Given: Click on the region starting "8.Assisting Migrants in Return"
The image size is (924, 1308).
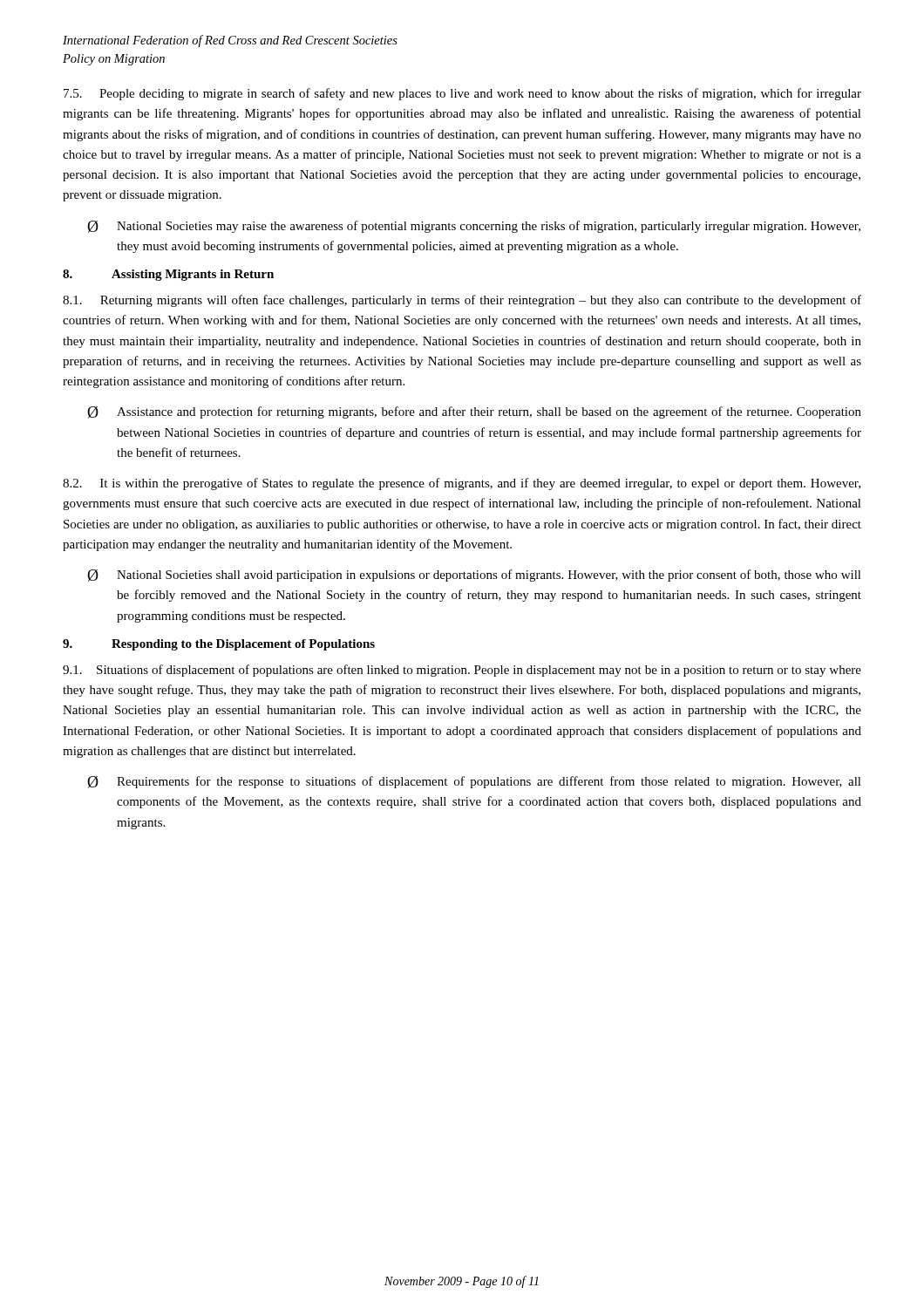Looking at the screenshot, I should click(168, 274).
